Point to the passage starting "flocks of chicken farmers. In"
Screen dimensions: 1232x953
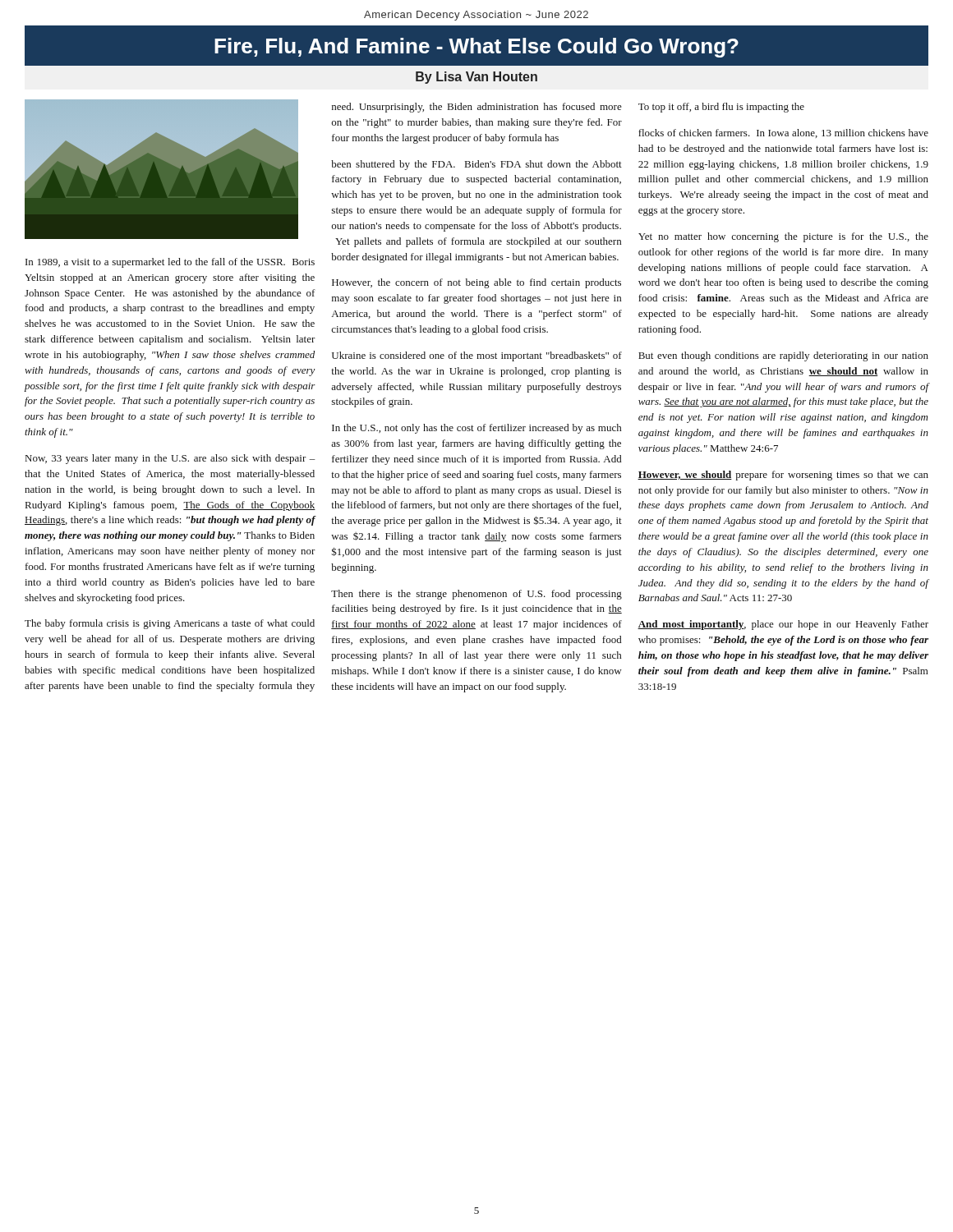[x=783, y=172]
